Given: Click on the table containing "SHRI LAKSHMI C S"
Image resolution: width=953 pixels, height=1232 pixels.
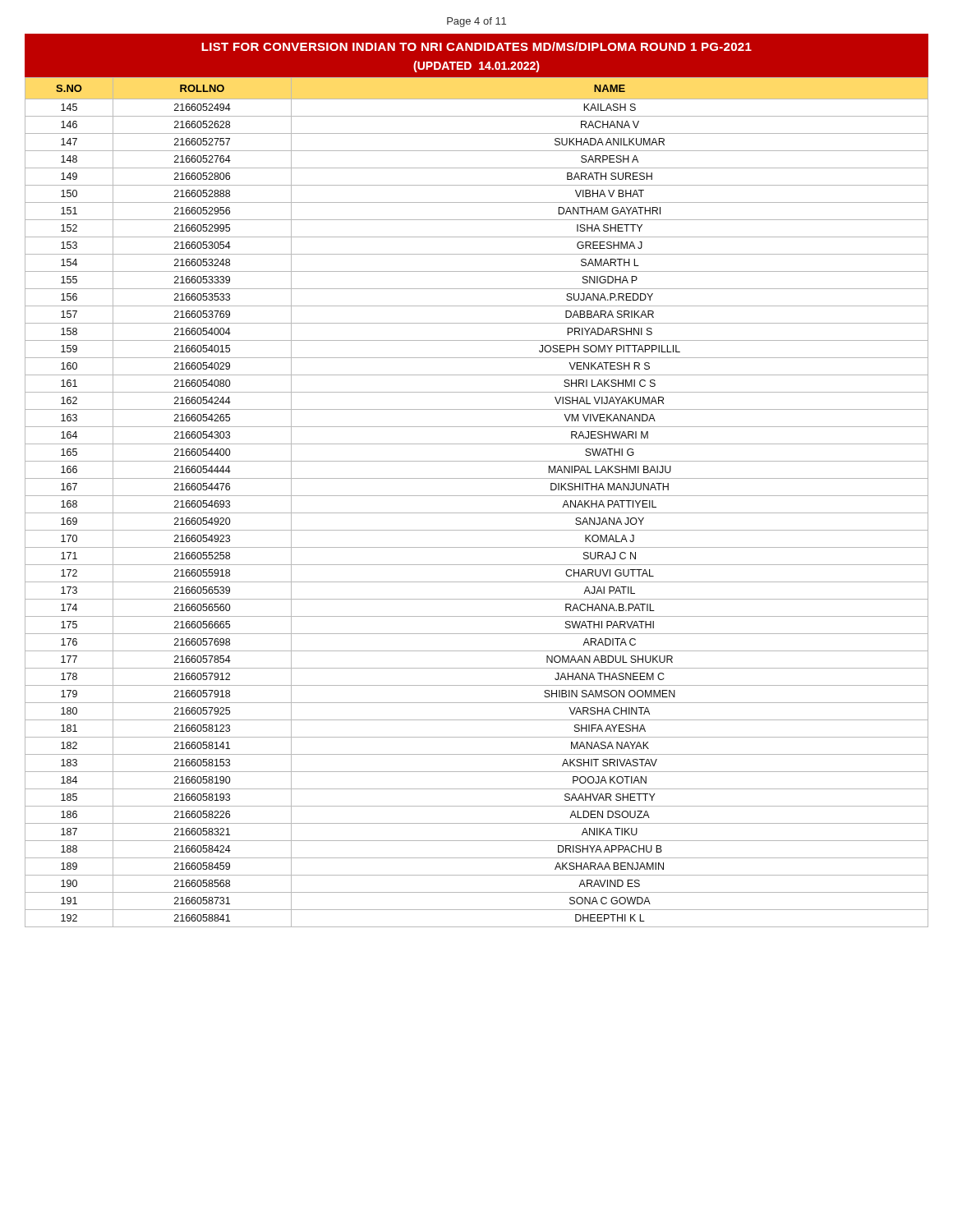Looking at the screenshot, I should (476, 502).
